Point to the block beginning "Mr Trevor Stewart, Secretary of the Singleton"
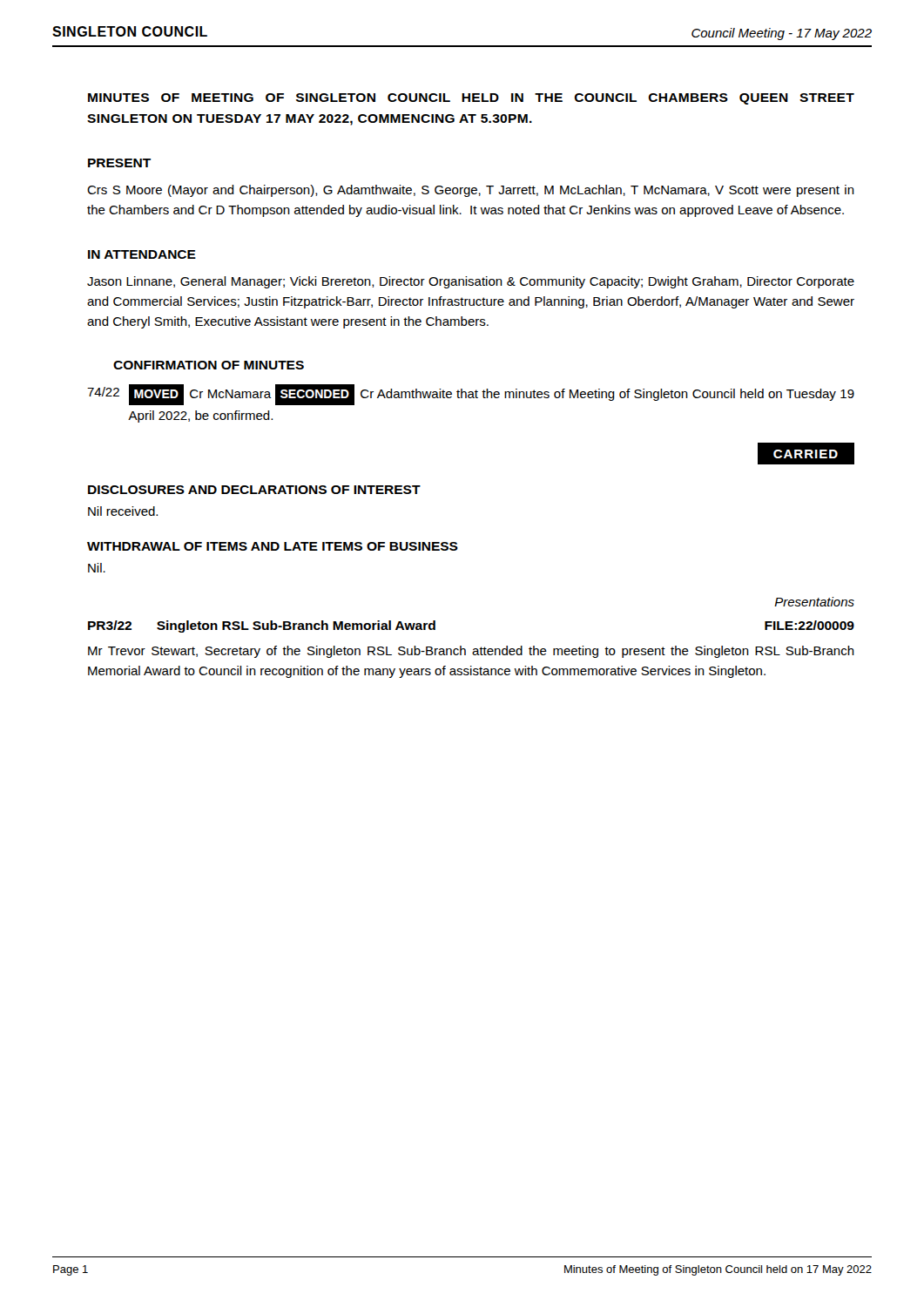Screen dimensions: 1307x924 pos(471,660)
